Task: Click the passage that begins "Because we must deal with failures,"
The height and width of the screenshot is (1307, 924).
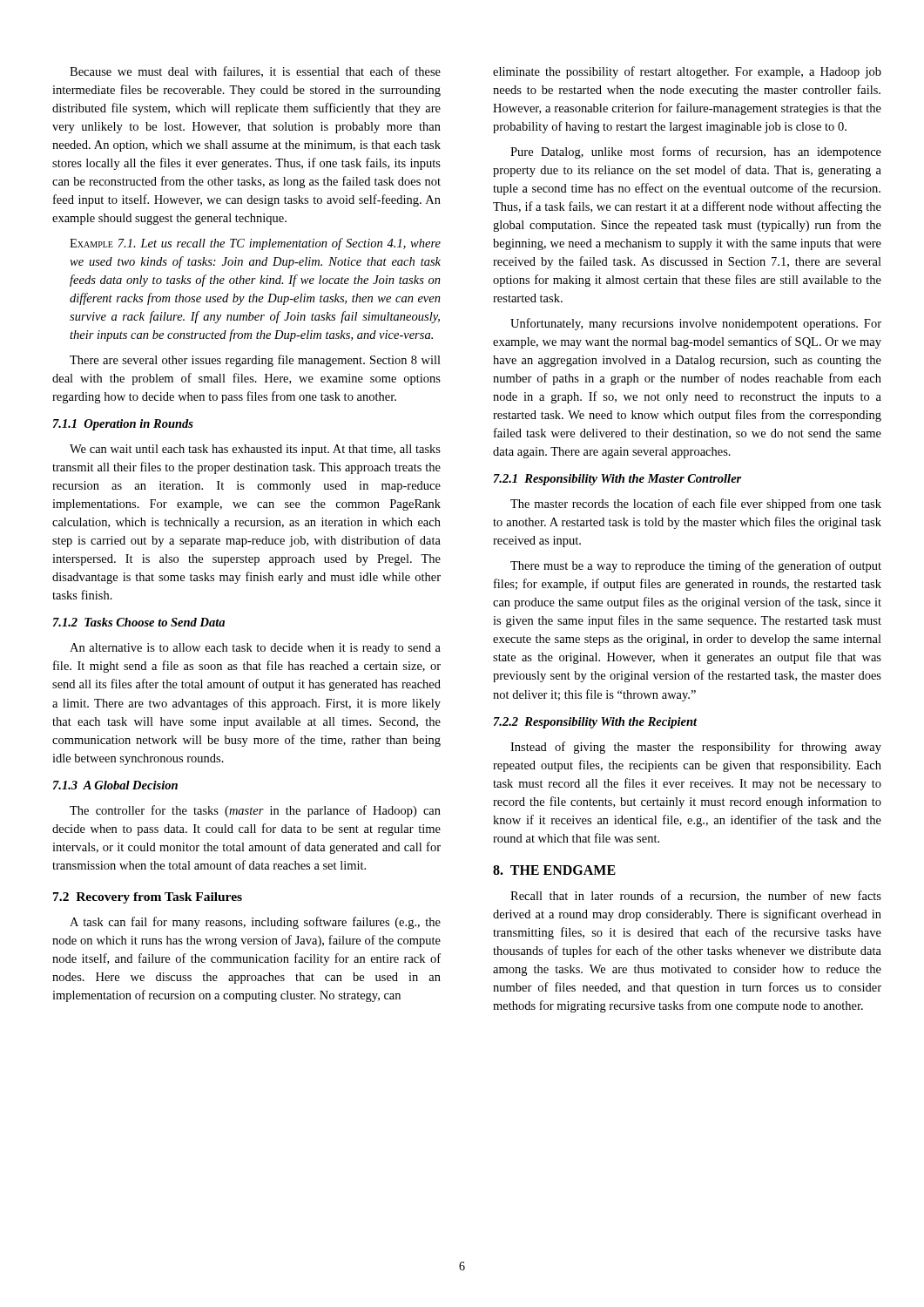Action: tap(246, 145)
